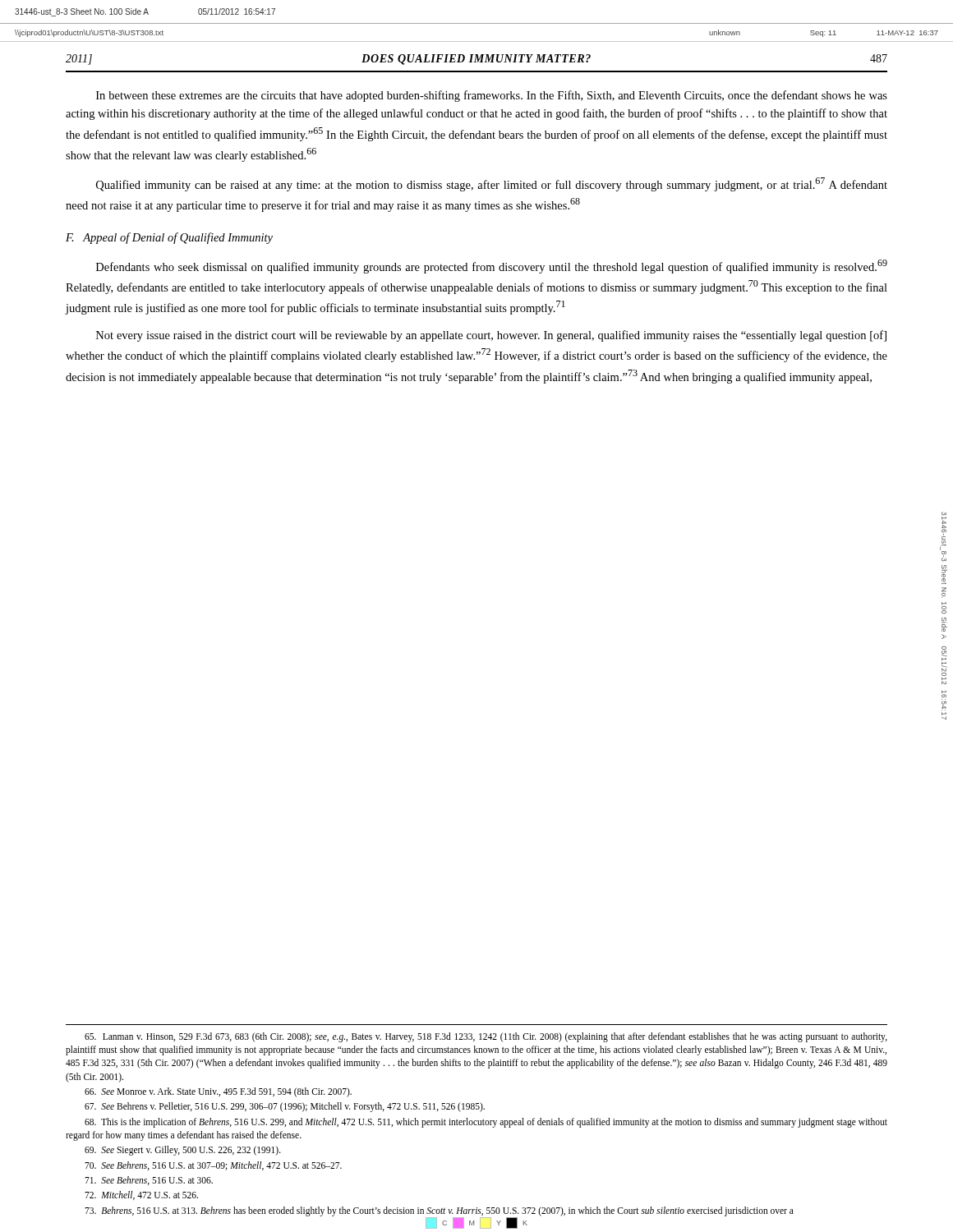This screenshot has height=1232, width=953.
Task: Where is the section header that starts "F. Appeal of"?
Action: click(x=169, y=237)
